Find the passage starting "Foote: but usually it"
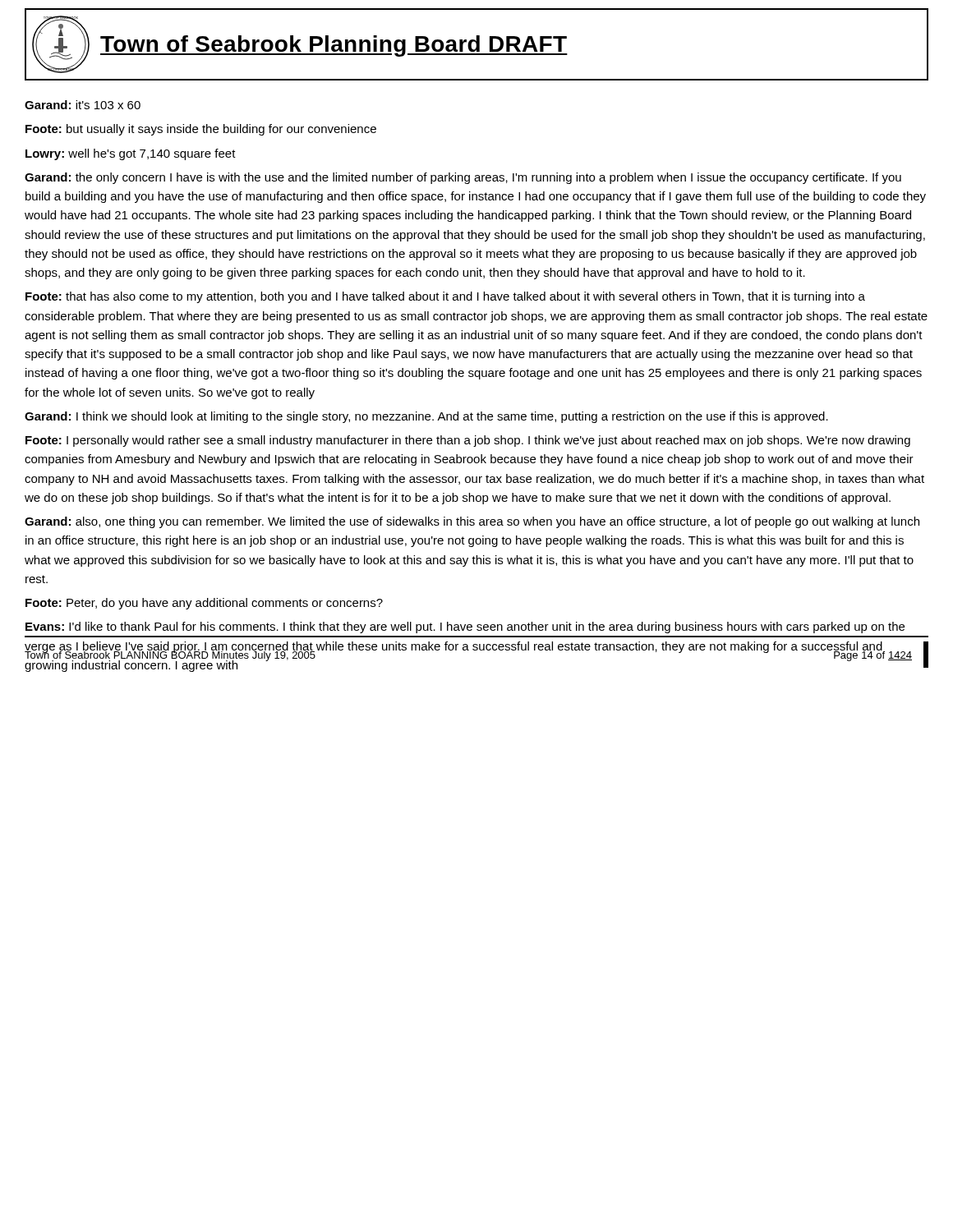This screenshot has width=953, height=1232. point(201,129)
